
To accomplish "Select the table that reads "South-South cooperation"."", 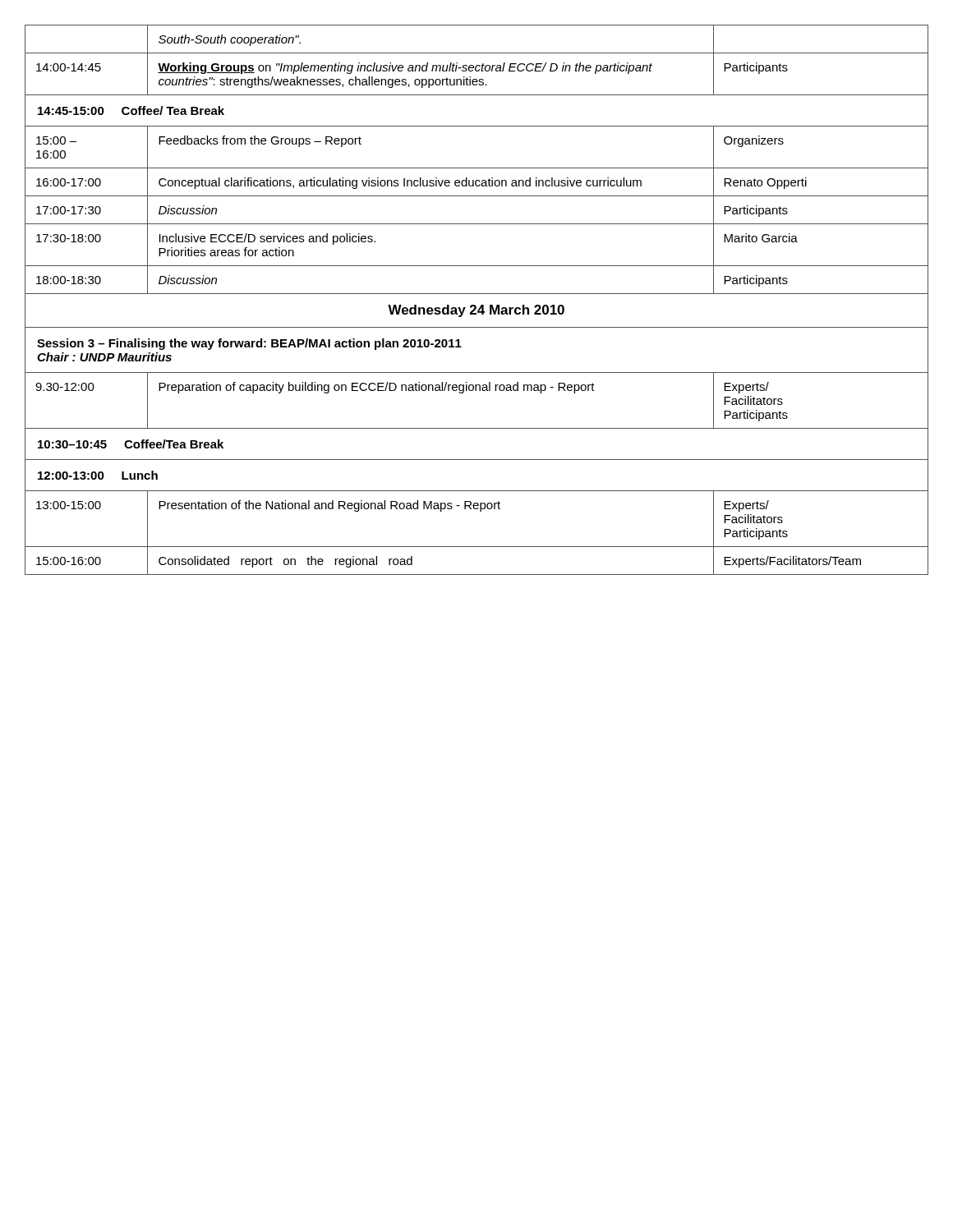I will tap(476, 60).
